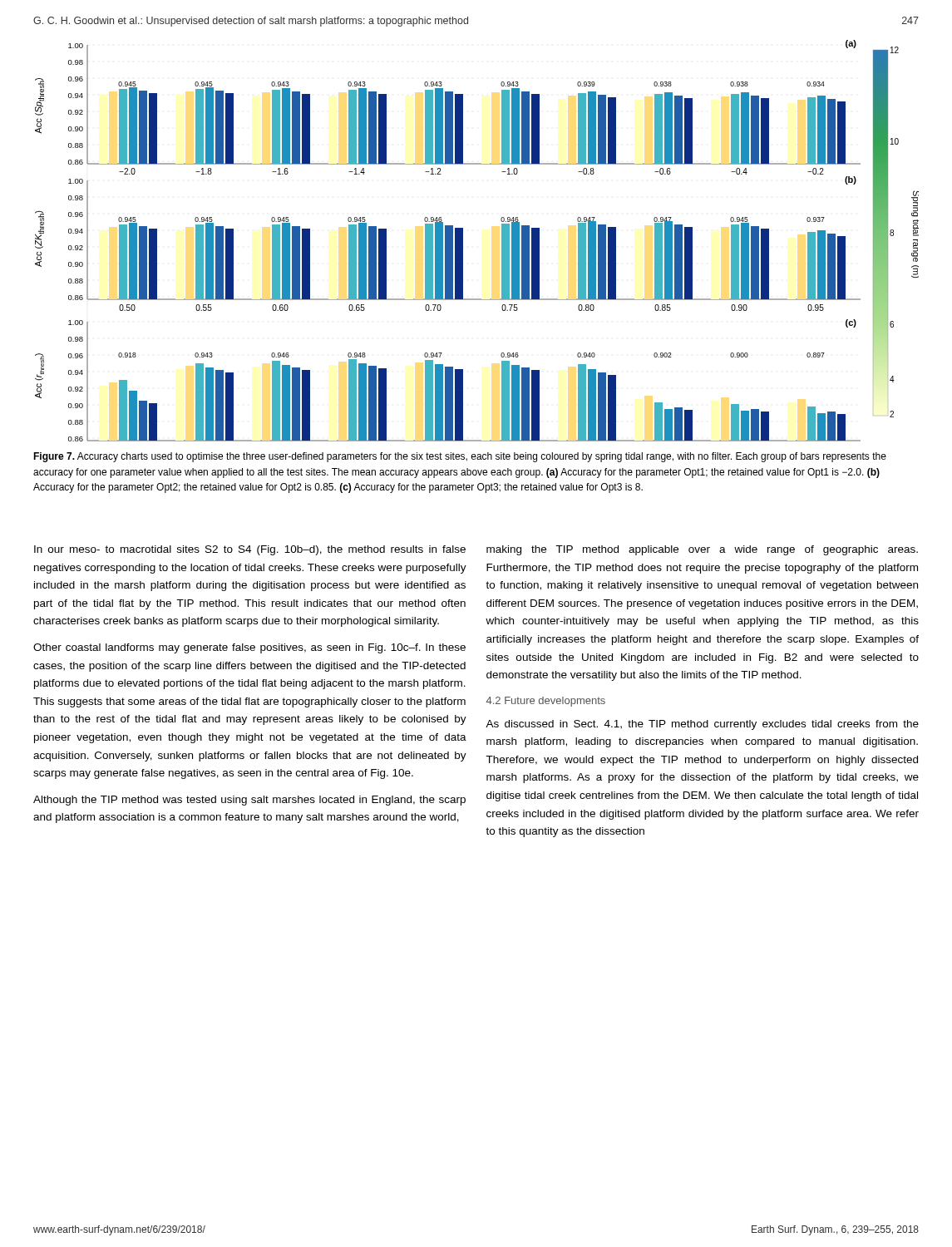Click on the block starting "As discussed in"
The height and width of the screenshot is (1247, 952).
tap(702, 777)
